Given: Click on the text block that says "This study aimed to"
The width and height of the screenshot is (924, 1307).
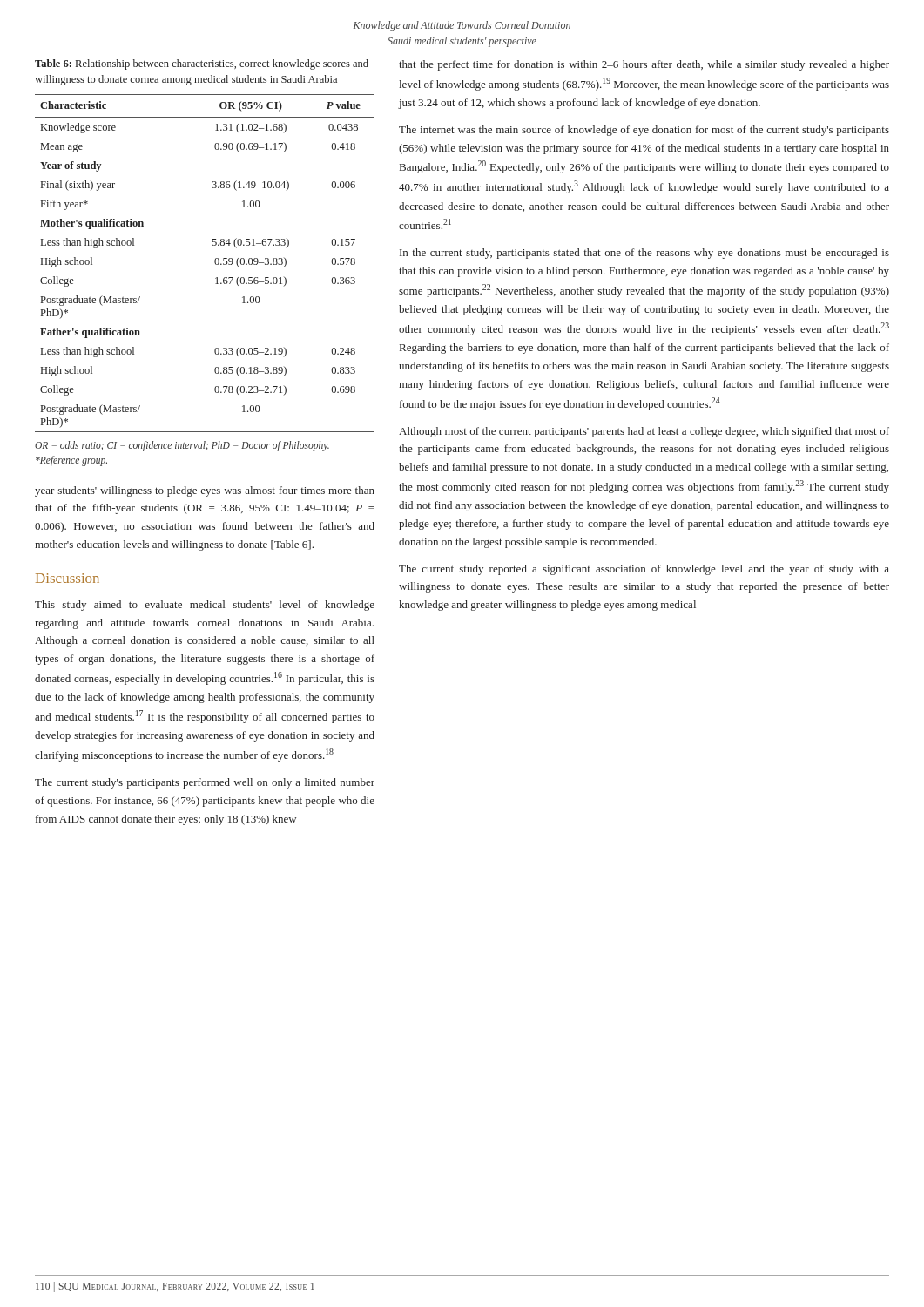Looking at the screenshot, I should [205, 680].
